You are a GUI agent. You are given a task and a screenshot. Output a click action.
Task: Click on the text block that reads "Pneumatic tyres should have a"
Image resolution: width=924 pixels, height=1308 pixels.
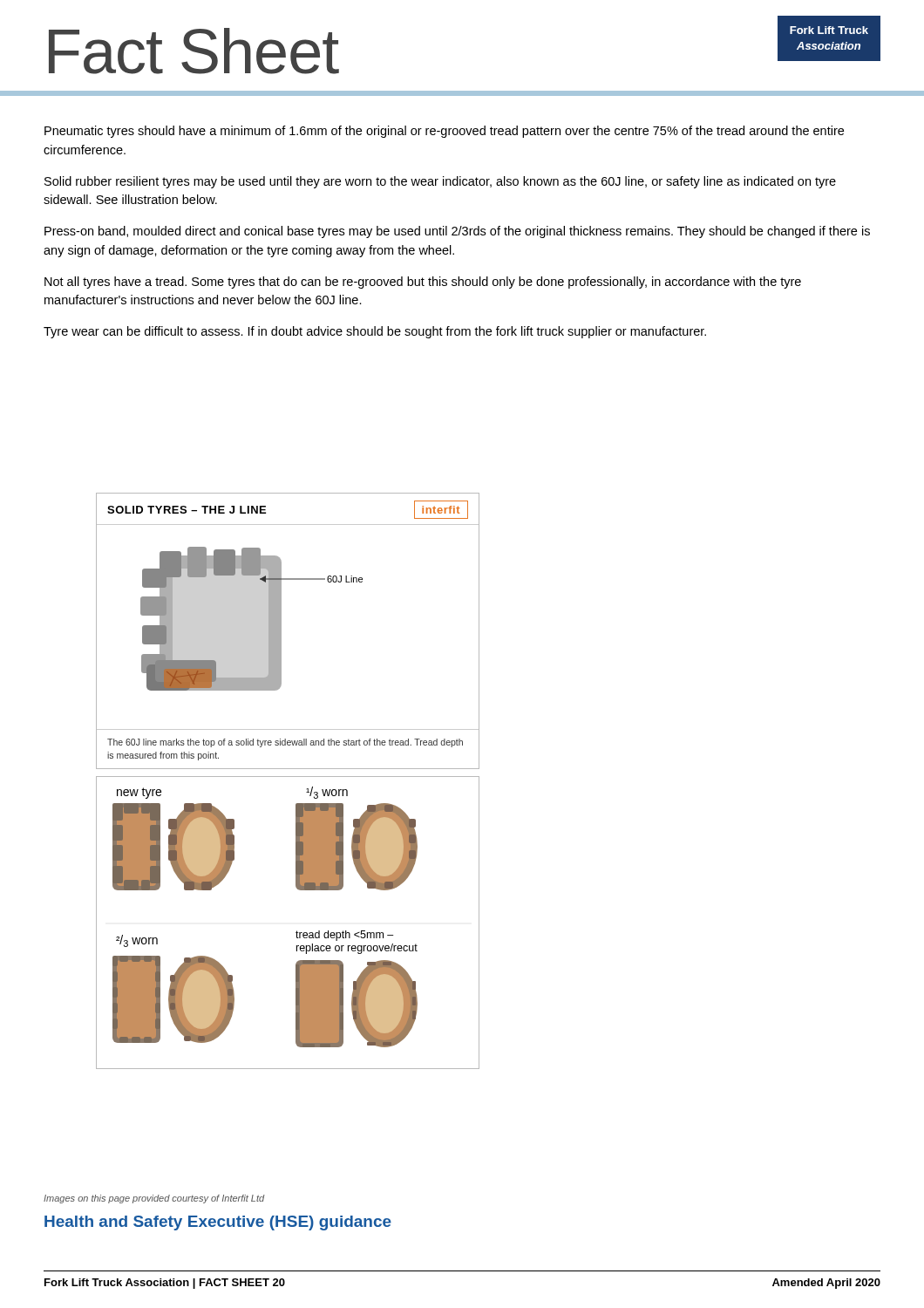[462, 232]
